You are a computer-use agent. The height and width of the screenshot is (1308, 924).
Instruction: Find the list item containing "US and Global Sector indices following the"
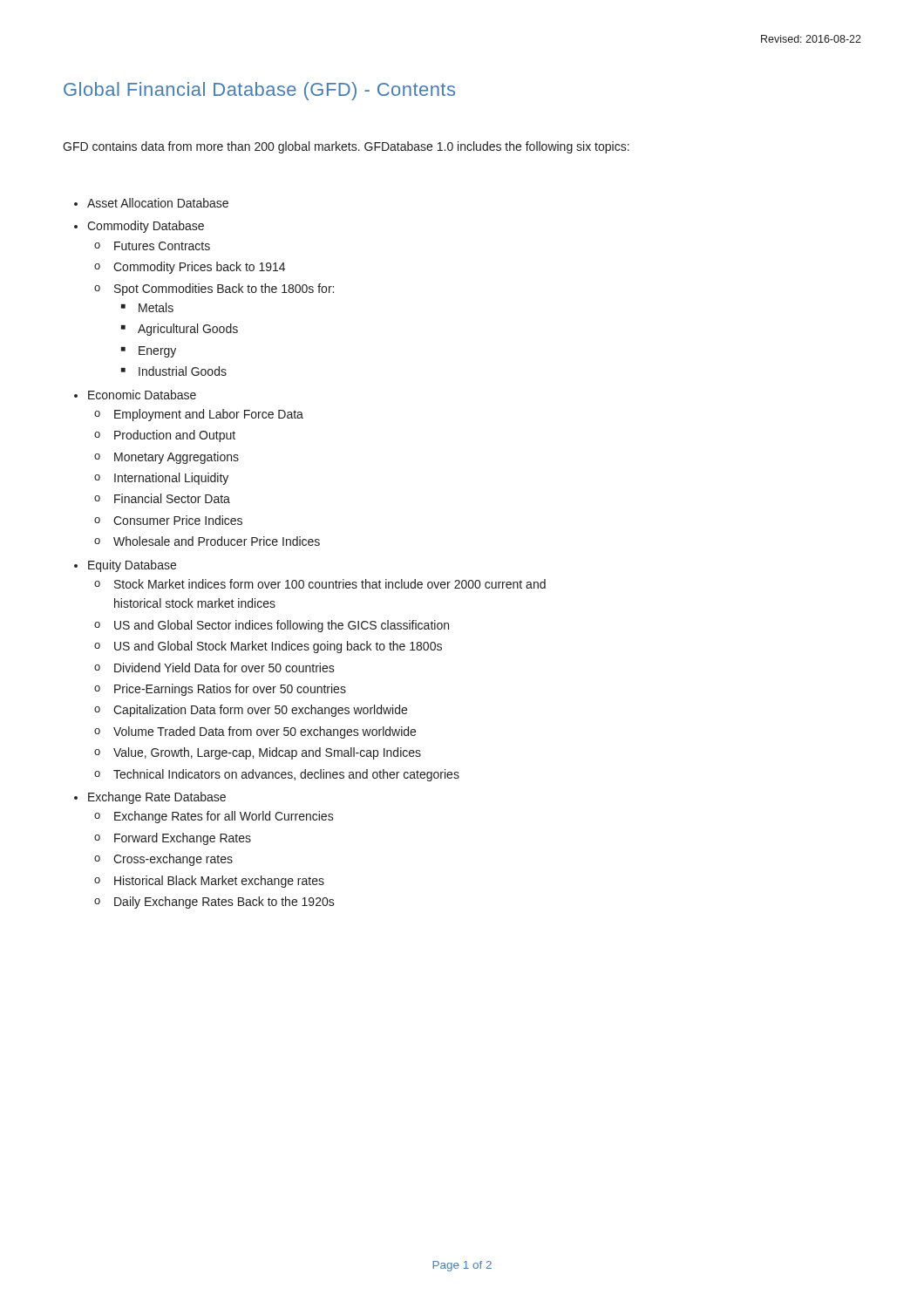[x=282, y=625]
